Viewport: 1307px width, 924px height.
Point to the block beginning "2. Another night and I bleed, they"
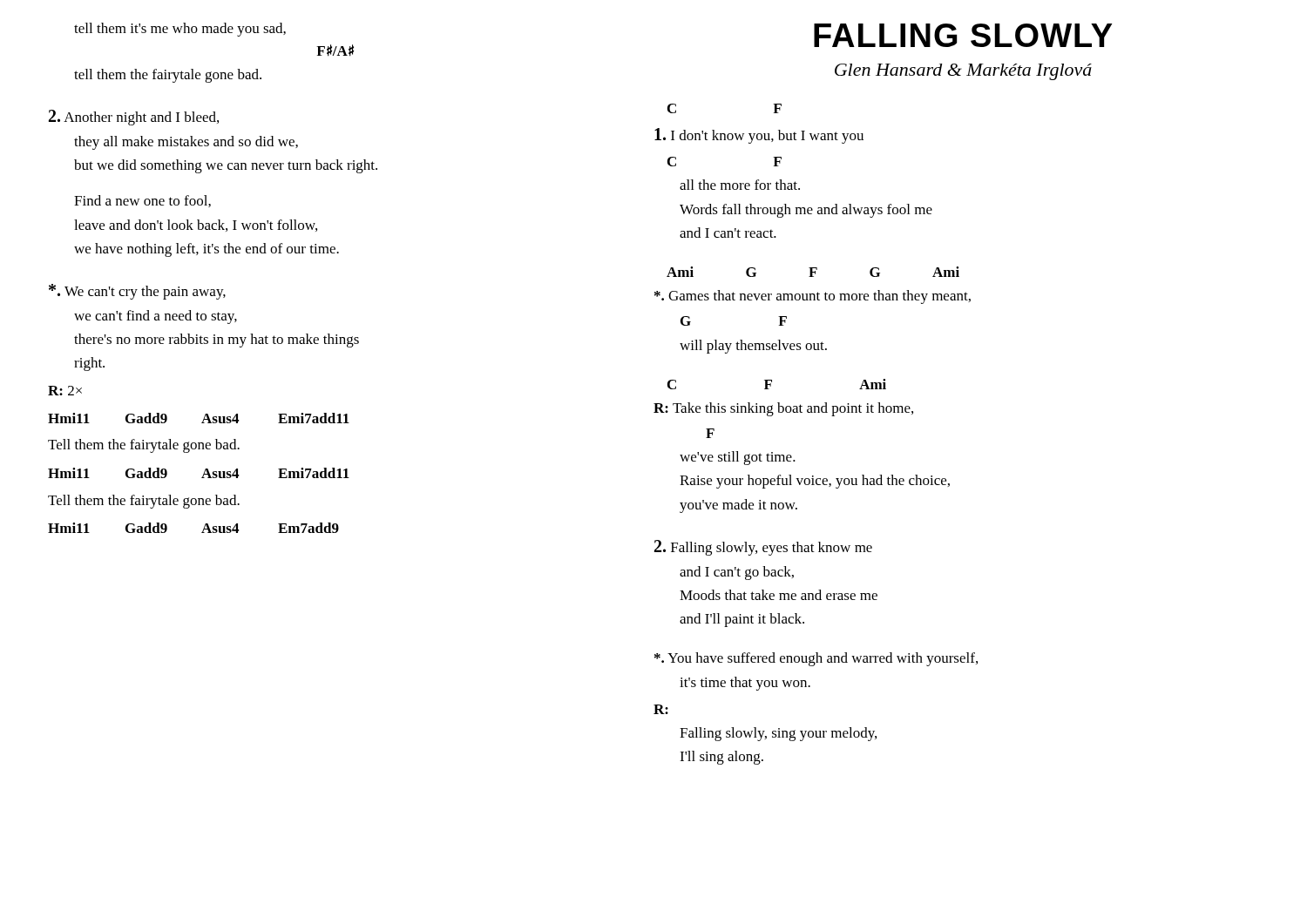(x=134, y=118)
